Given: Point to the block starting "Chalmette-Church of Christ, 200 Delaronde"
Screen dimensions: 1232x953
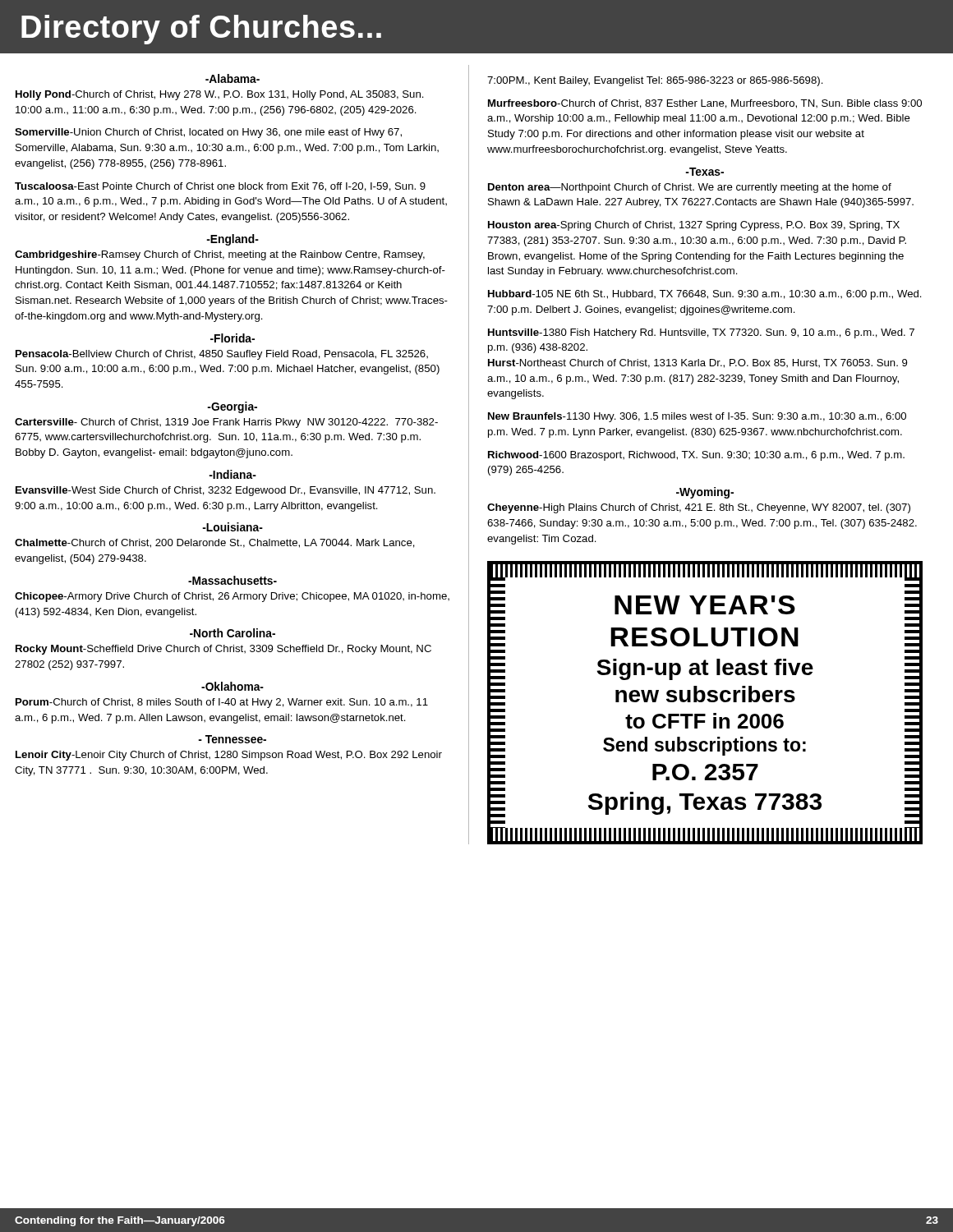Looking at the screenshot, I should click(x=215, y=551).
